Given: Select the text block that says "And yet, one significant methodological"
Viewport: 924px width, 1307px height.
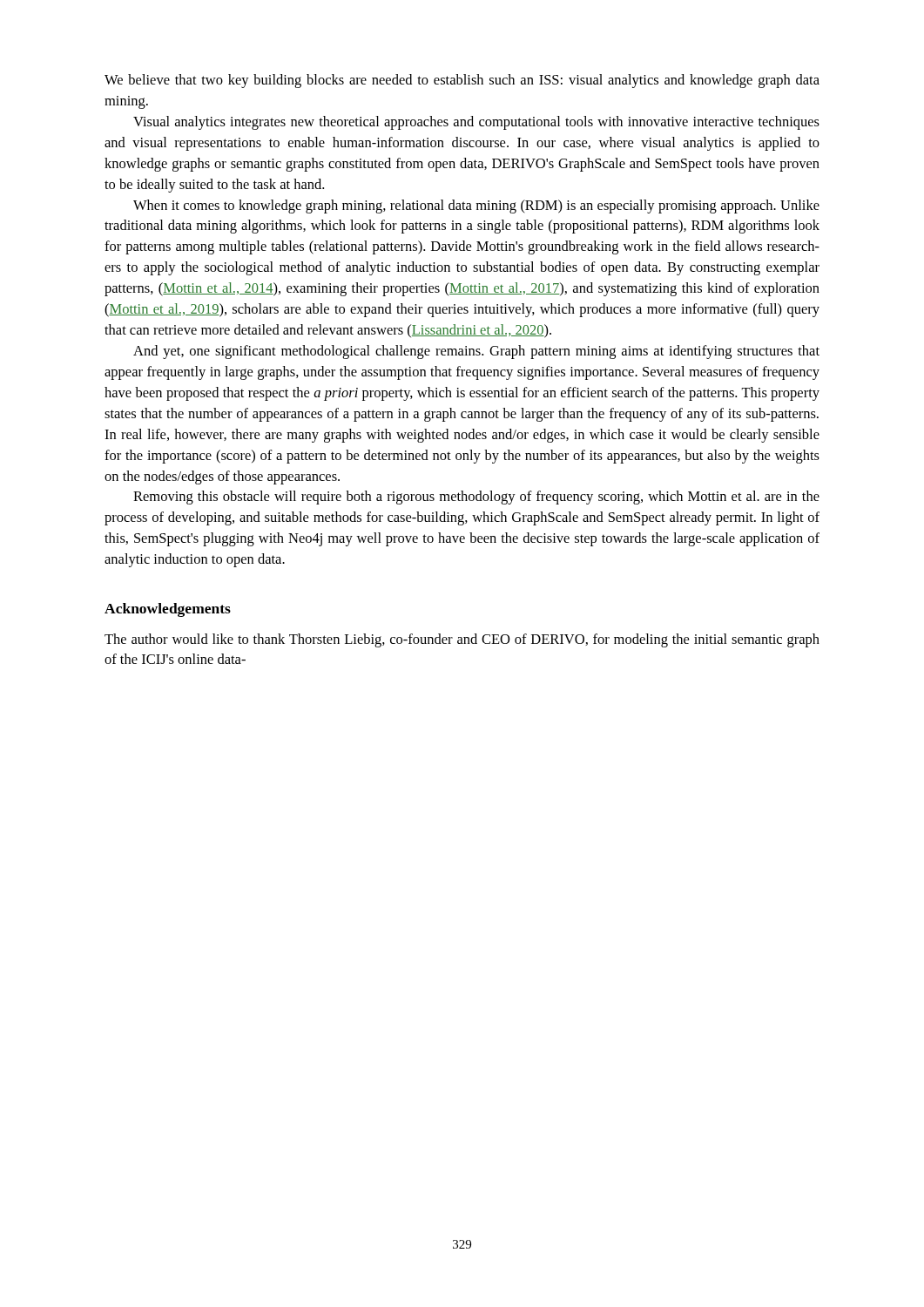Looking at the screenshot, I should click(x=462, y=414).
